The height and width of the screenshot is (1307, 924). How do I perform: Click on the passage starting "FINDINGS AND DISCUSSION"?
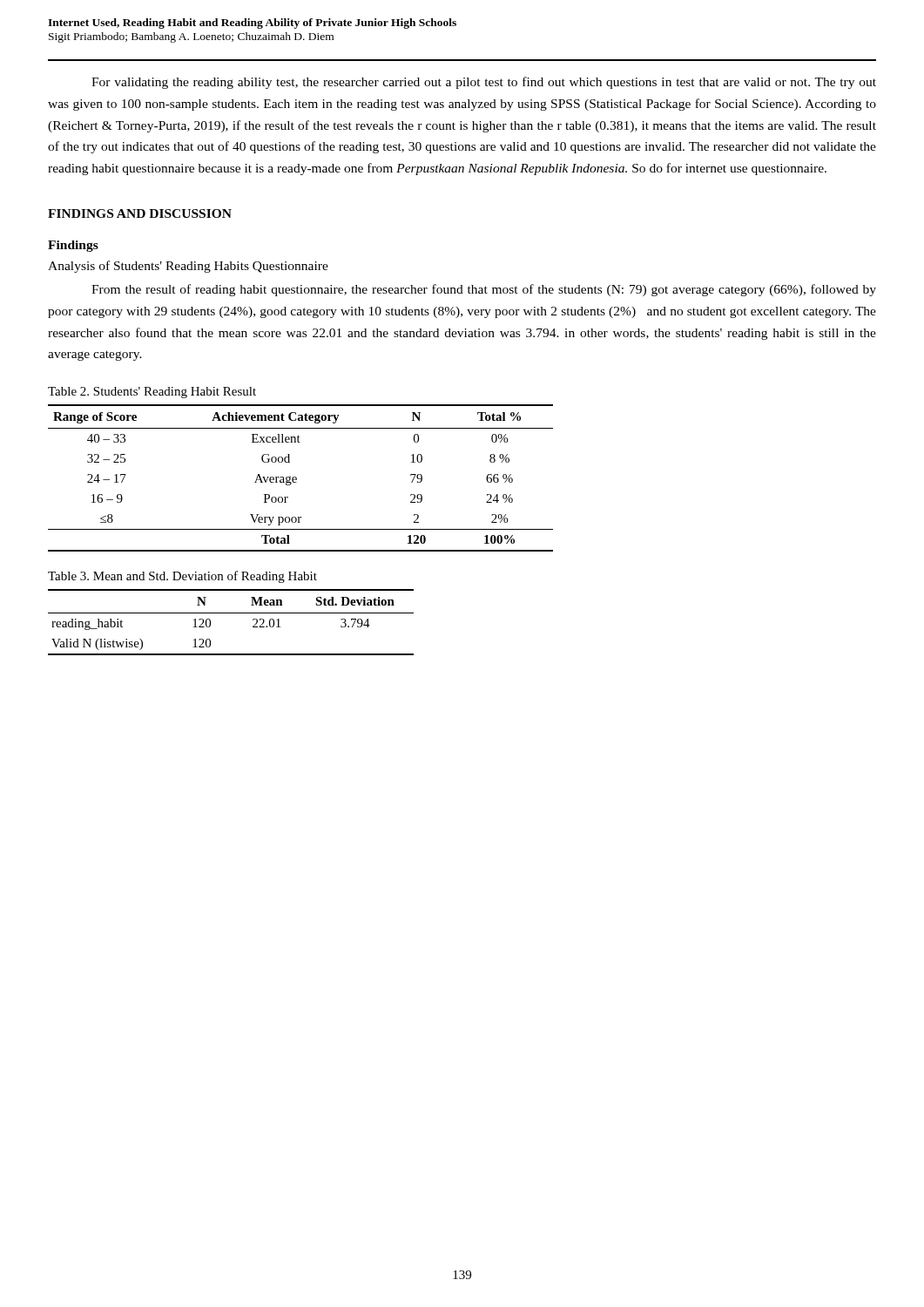(140, 213)
